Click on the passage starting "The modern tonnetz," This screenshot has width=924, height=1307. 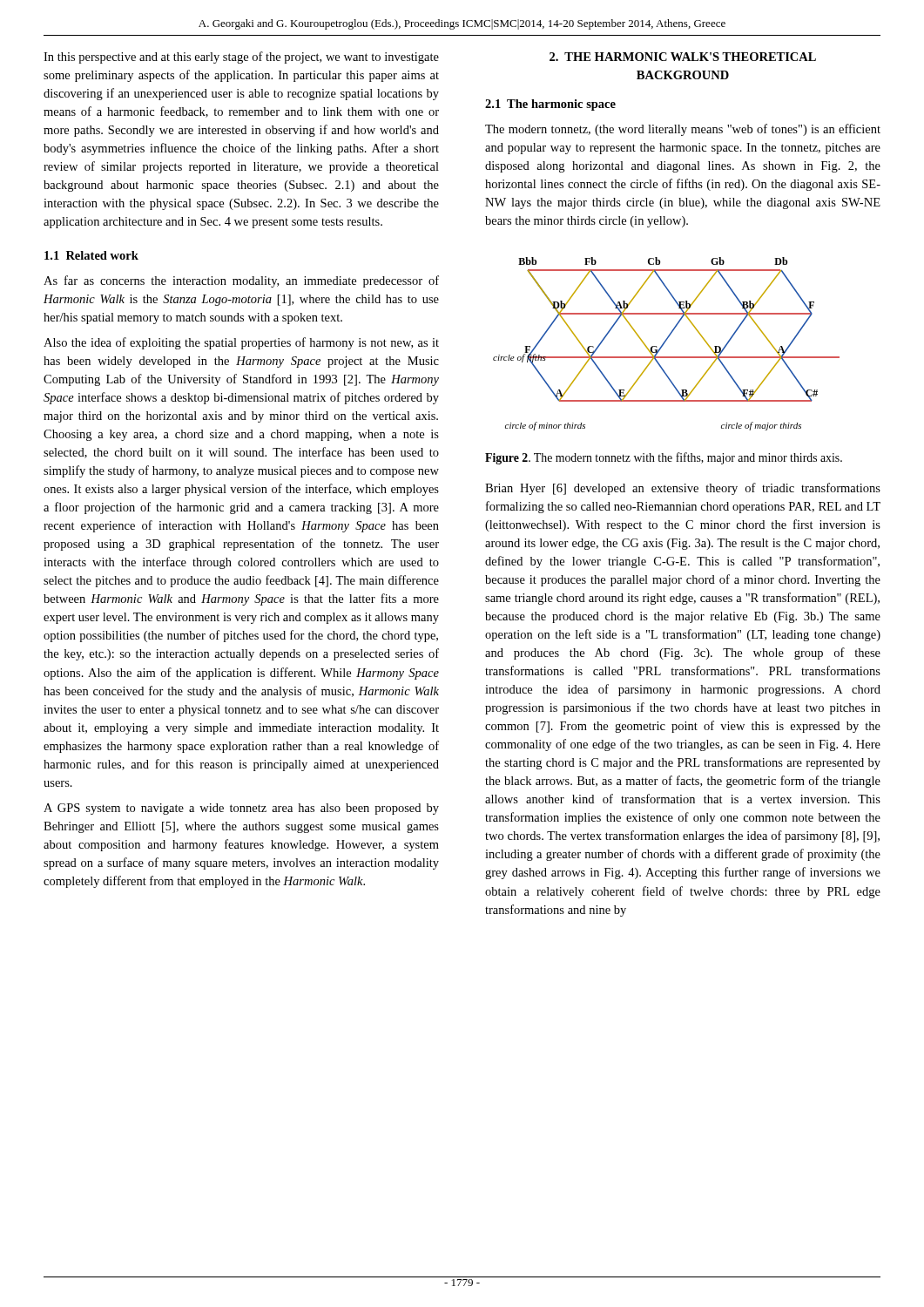[683, 175]
